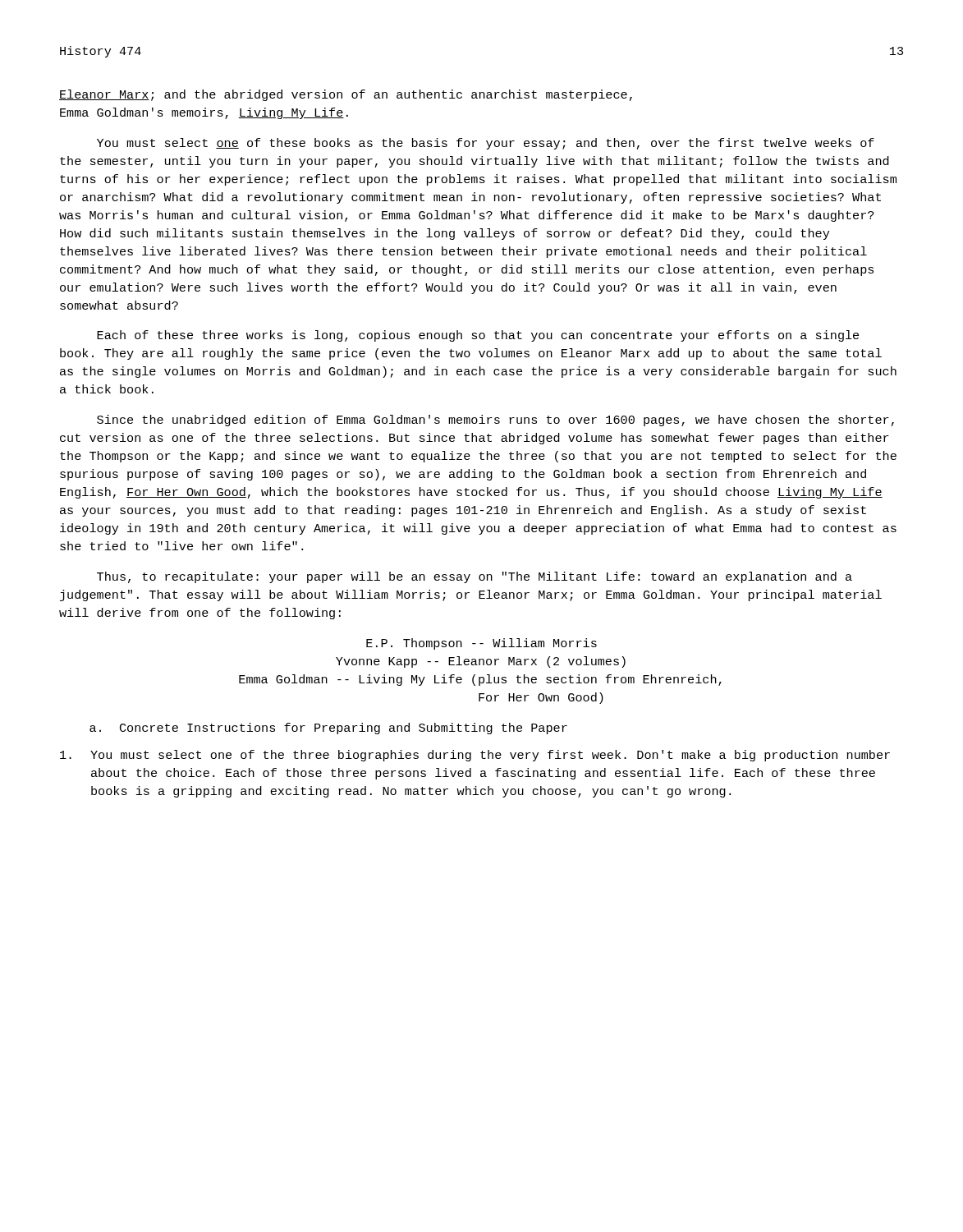Find the block starting "Eleanor Marx; and the"
The height and width of the screenshot is (1232, 963).
[x=347, y=104]
